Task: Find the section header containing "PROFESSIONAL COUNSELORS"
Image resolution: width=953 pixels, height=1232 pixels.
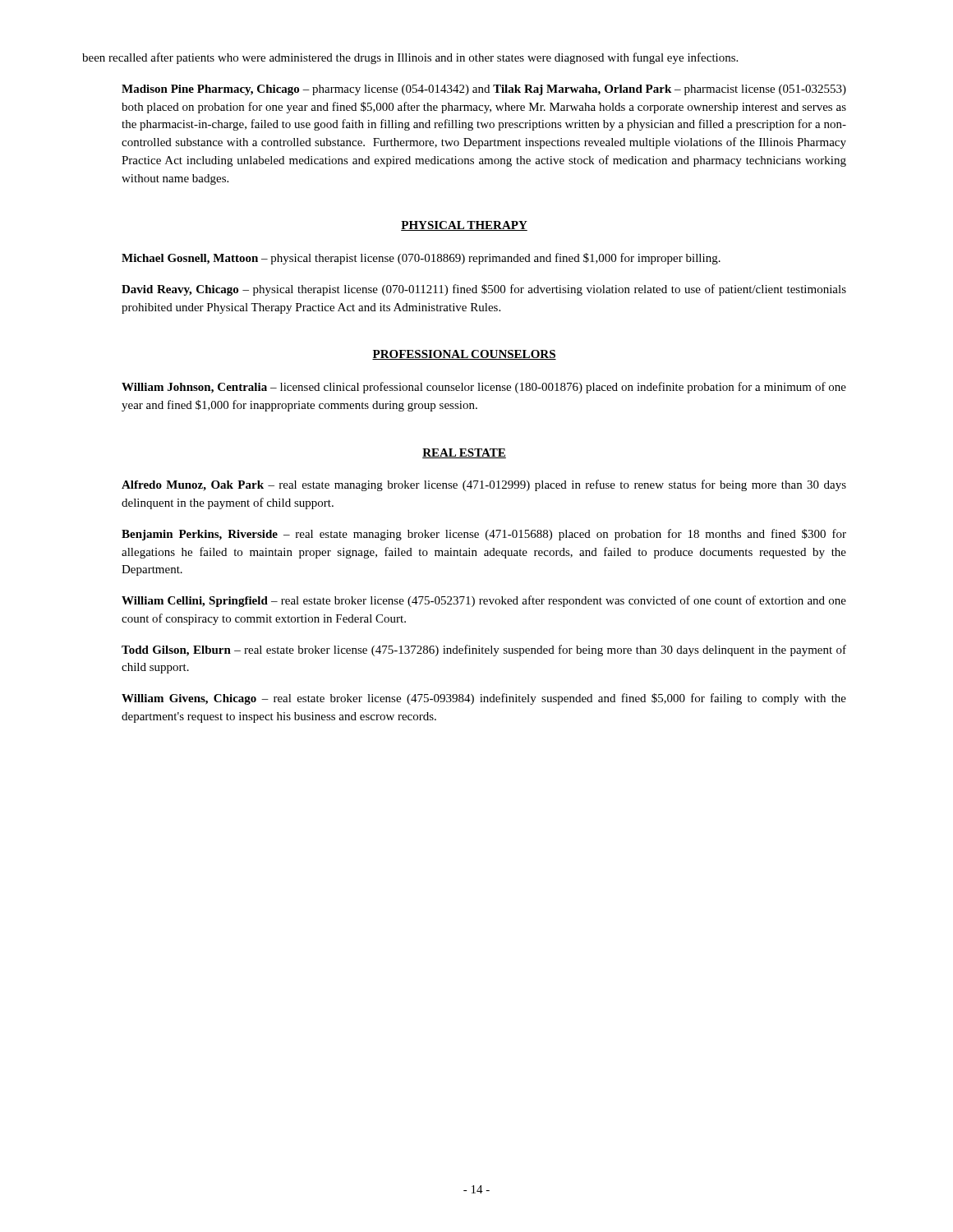Action: (464, 354)
